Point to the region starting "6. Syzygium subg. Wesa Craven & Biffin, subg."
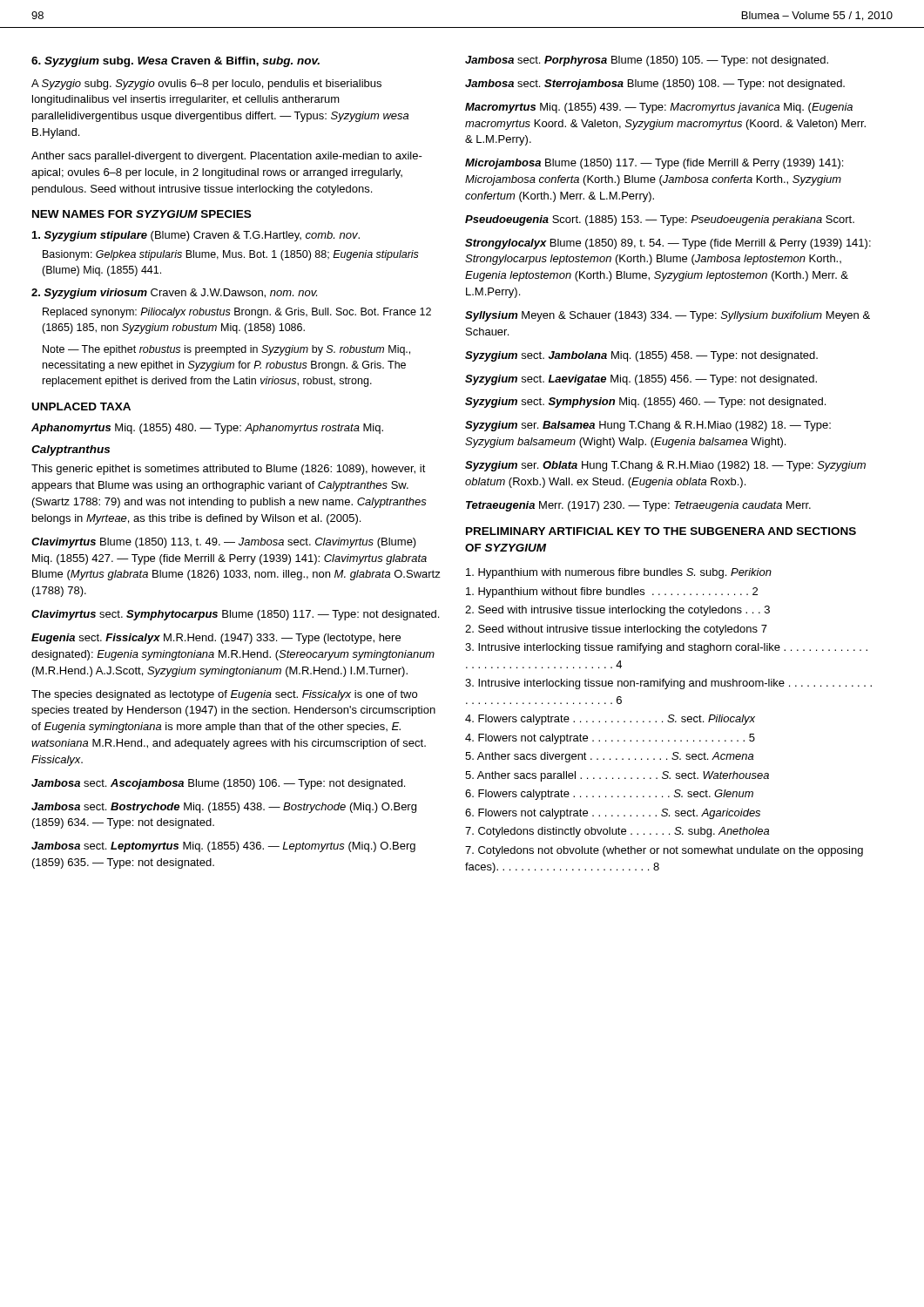Image resolution: width=924 pixels, height=1307 pixels. 176,61
